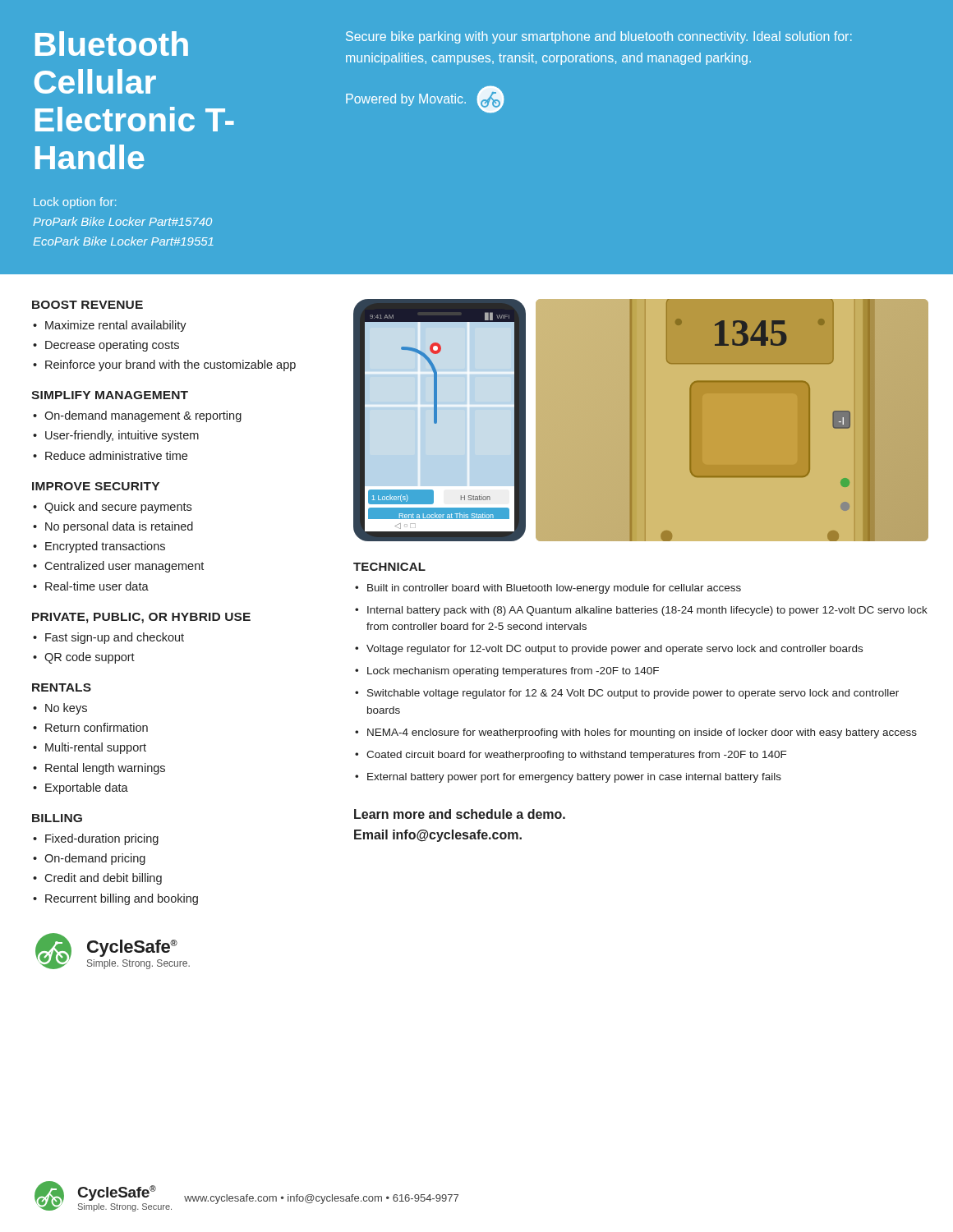Find the text block starting "•Return confirmation"

tap(91, 728)
